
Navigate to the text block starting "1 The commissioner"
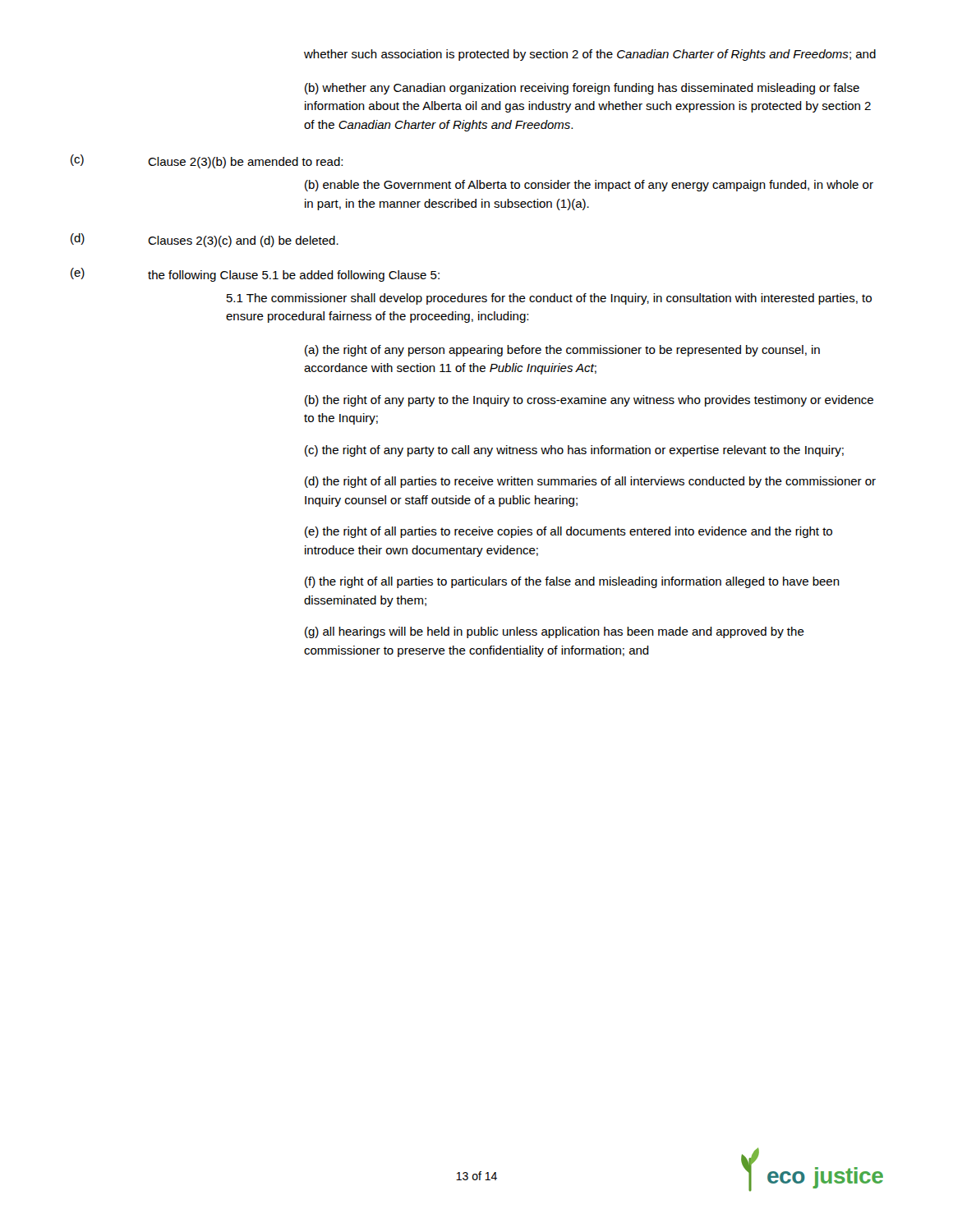tap(555, 307)
